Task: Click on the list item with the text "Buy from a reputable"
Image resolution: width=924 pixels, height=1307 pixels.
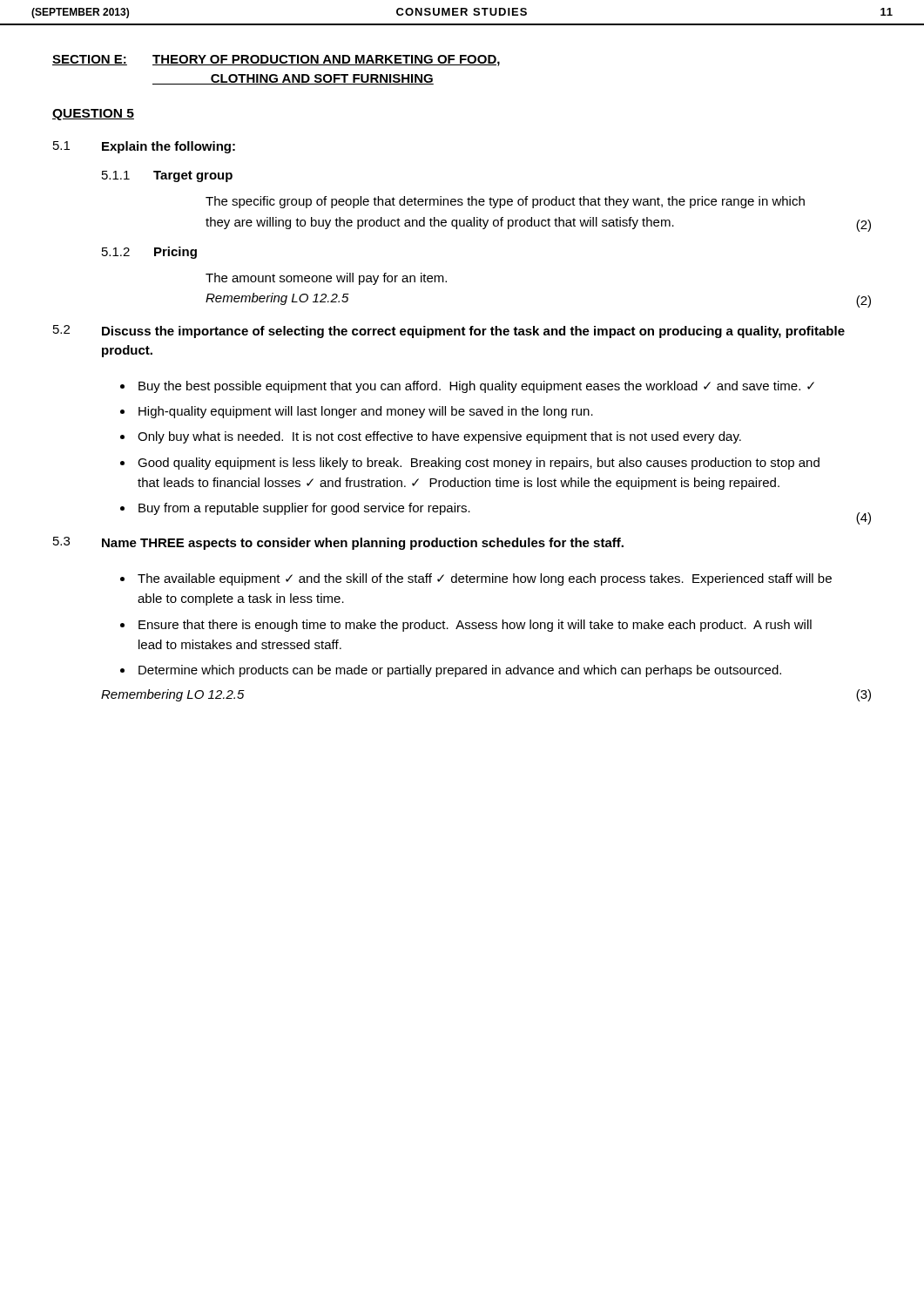Action: point(304,508)
